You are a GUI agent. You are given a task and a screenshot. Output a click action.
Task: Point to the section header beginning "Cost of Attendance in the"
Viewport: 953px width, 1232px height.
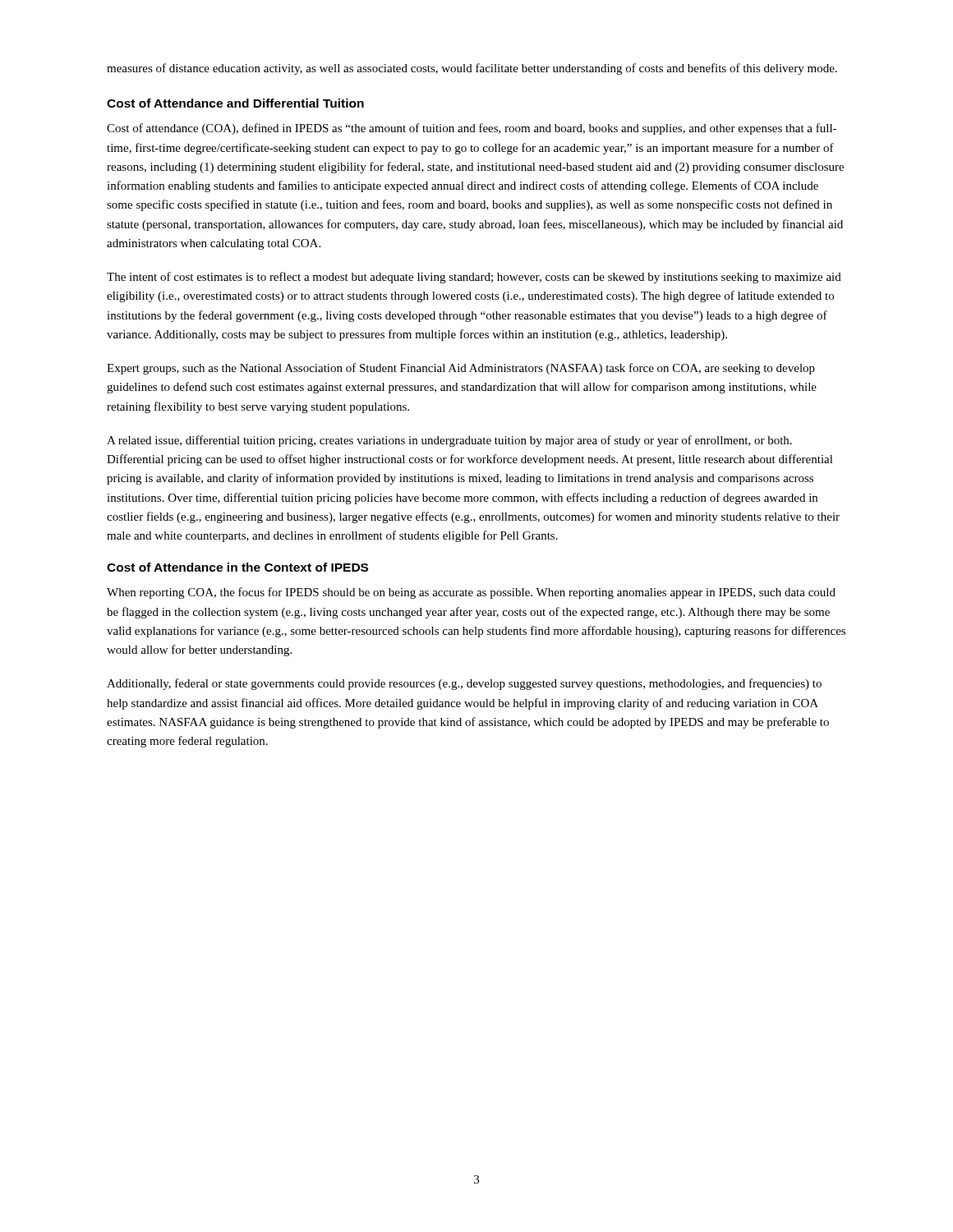(238, 567)
